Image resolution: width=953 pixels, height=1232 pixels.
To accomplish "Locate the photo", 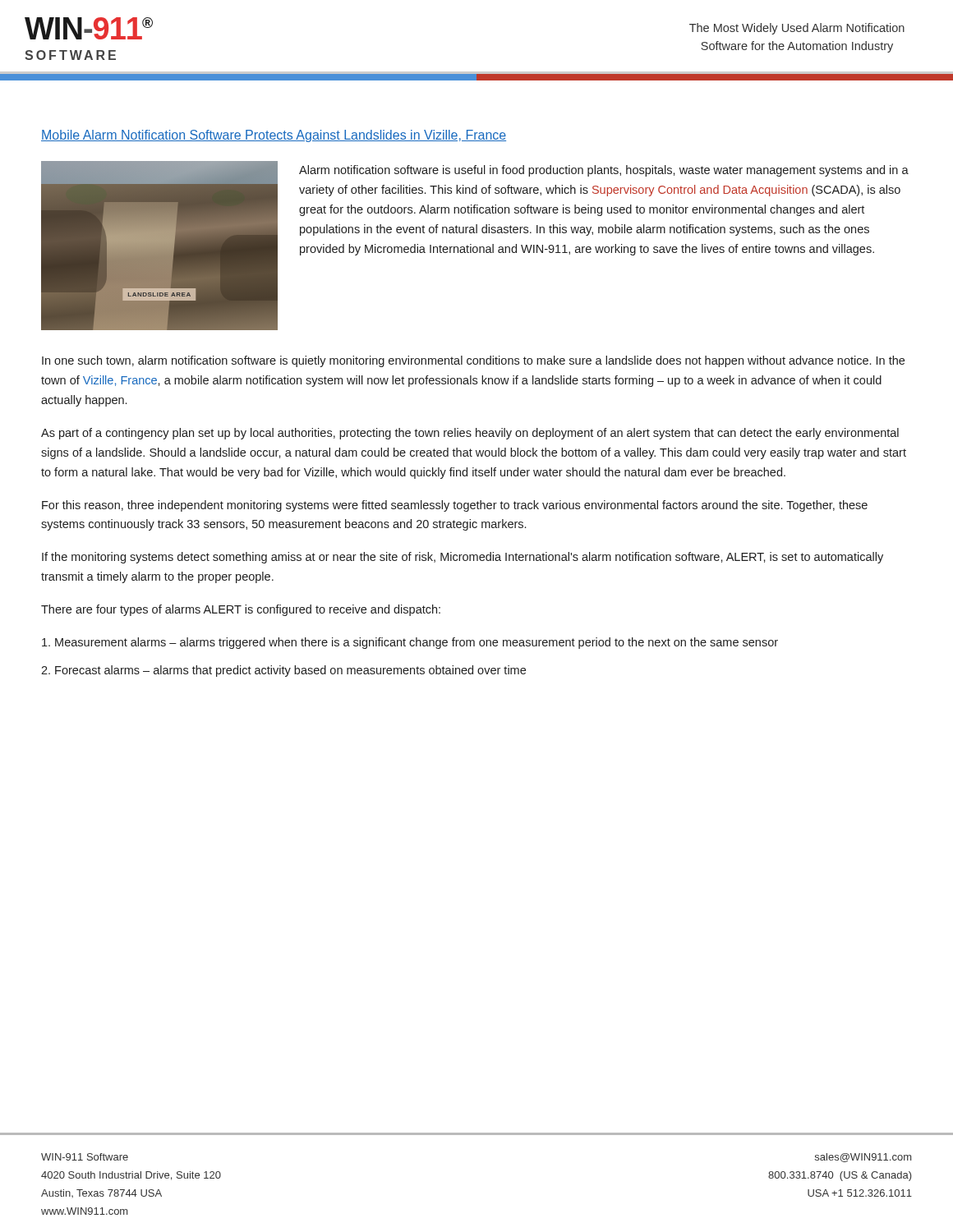I will pyautogui.click(x=159, y=246).
